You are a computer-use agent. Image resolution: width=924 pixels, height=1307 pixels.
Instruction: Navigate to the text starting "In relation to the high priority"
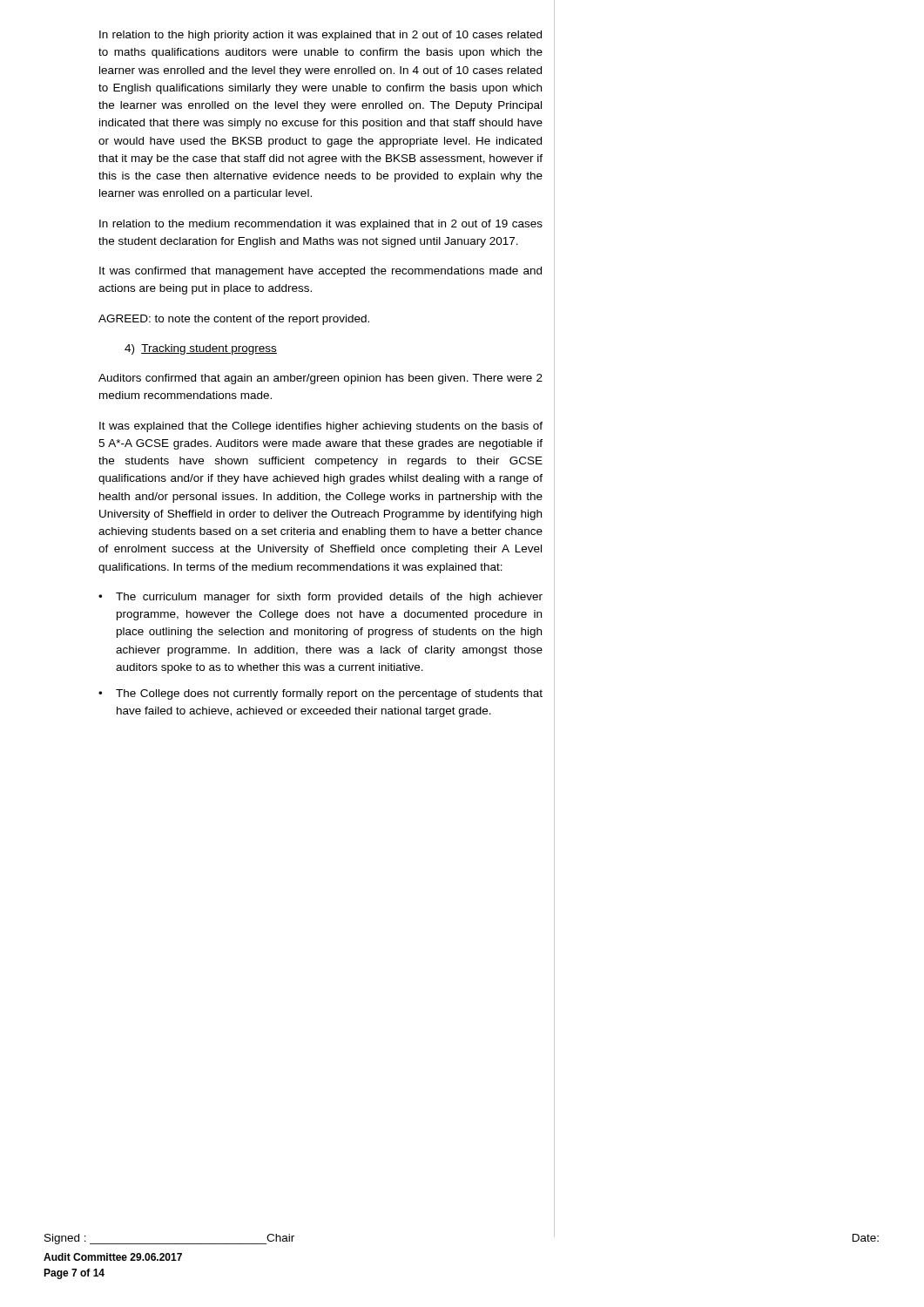pyautogui.click(x=320, y=114)
